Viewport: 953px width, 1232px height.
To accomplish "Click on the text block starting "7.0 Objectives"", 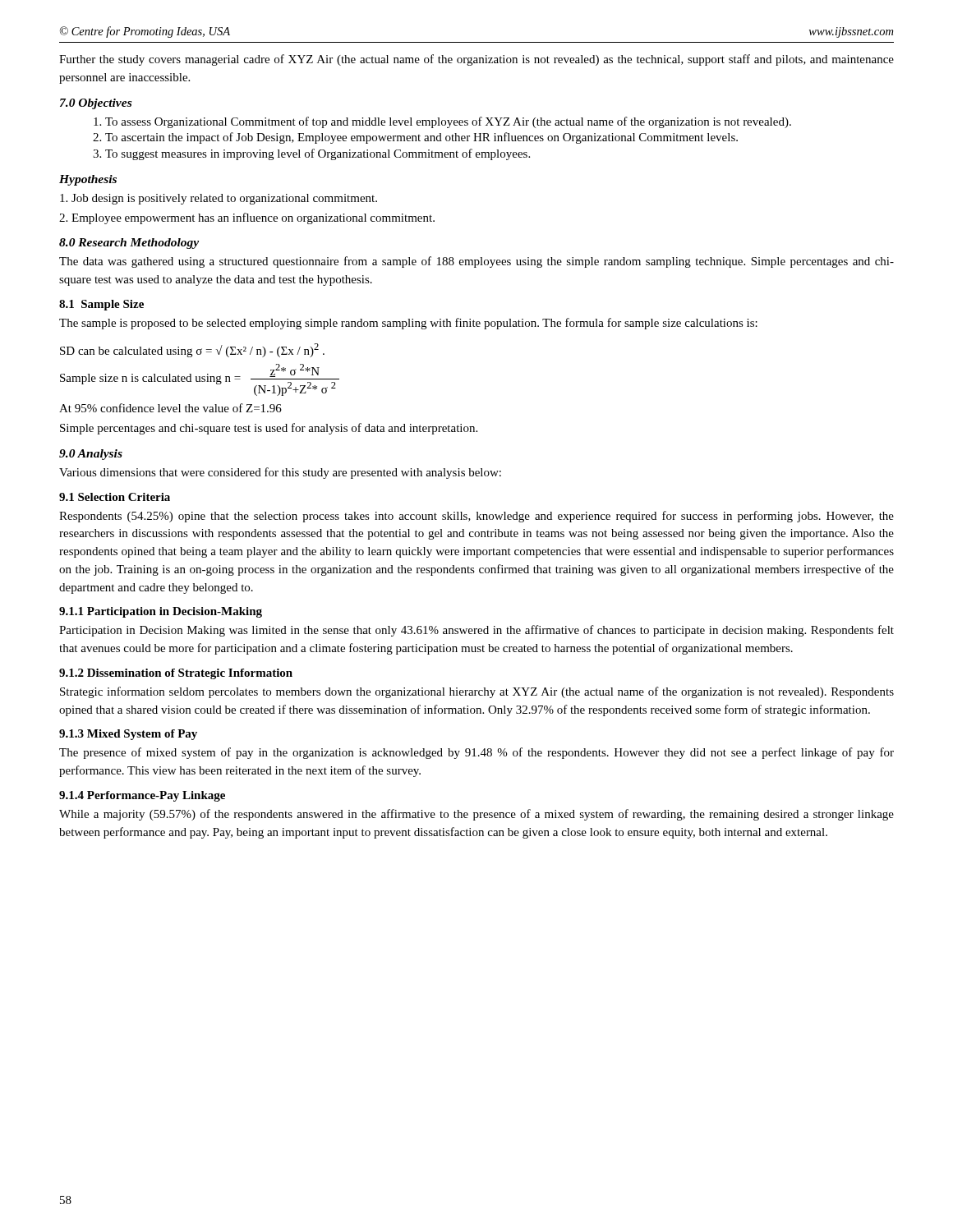I will (96, 102).
